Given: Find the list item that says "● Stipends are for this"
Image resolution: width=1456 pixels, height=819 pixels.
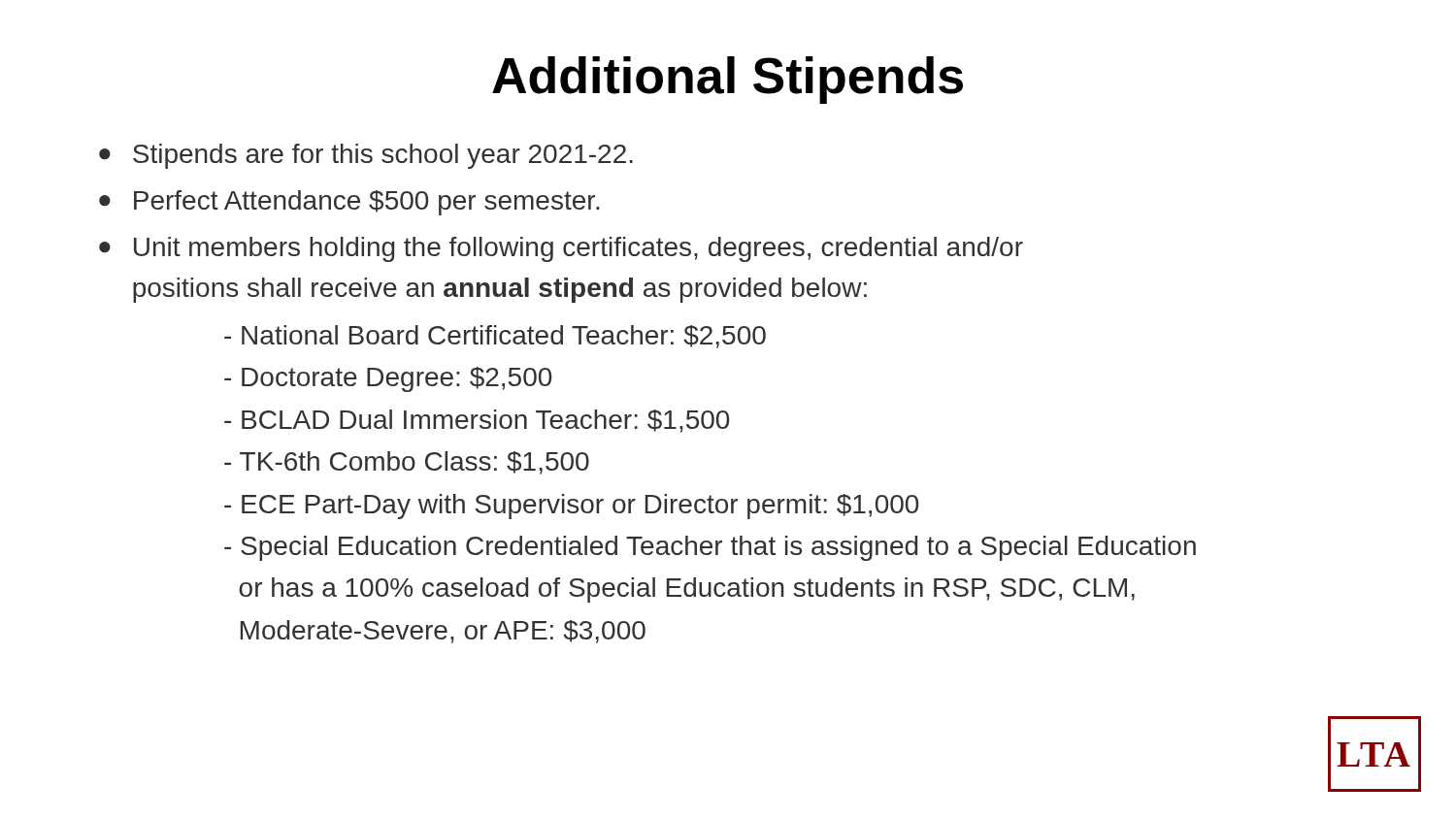Looking at the screenshot, I should 366,154.
